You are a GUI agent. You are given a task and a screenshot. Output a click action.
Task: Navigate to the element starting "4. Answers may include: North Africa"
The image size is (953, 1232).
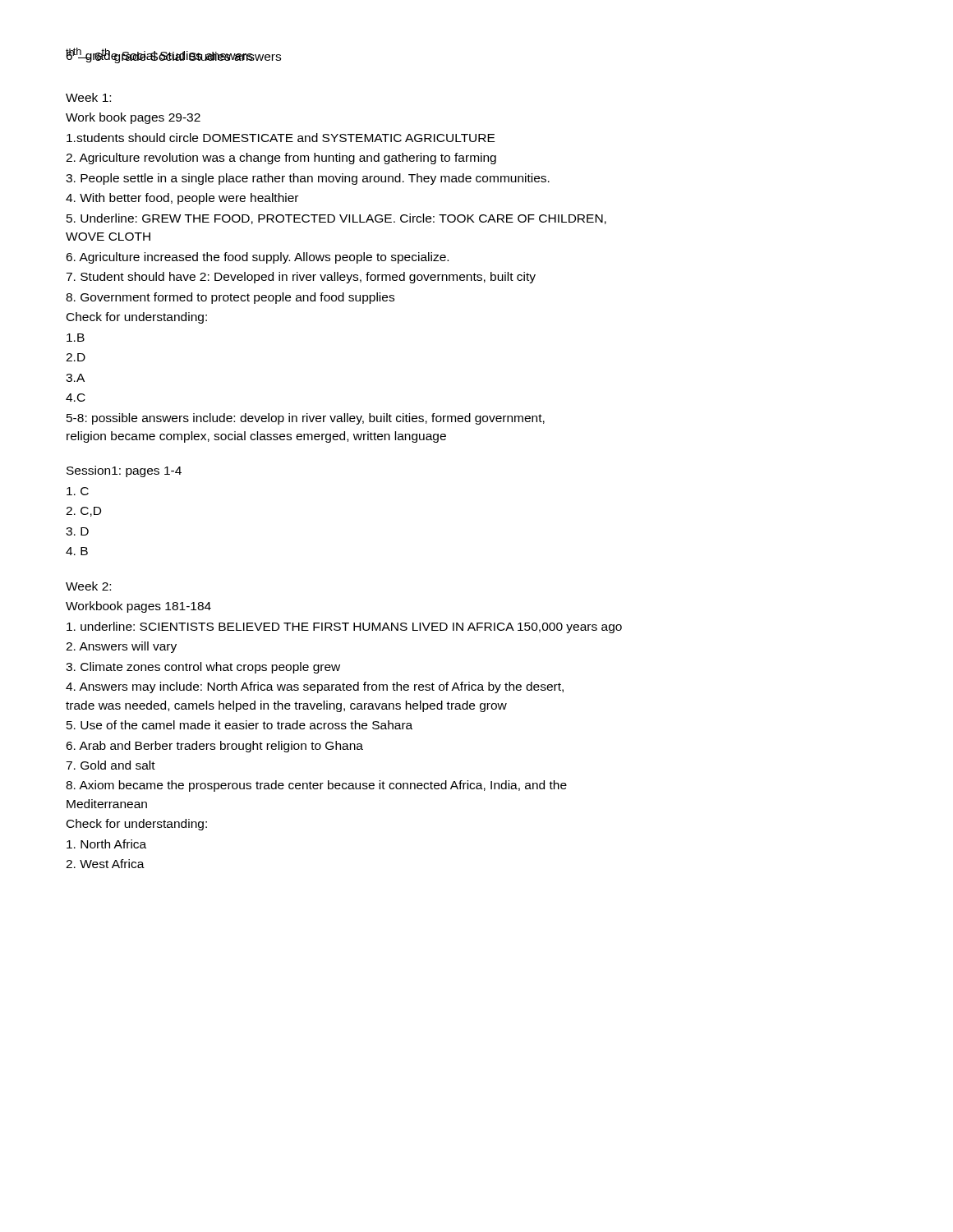[x=315, y=696]
